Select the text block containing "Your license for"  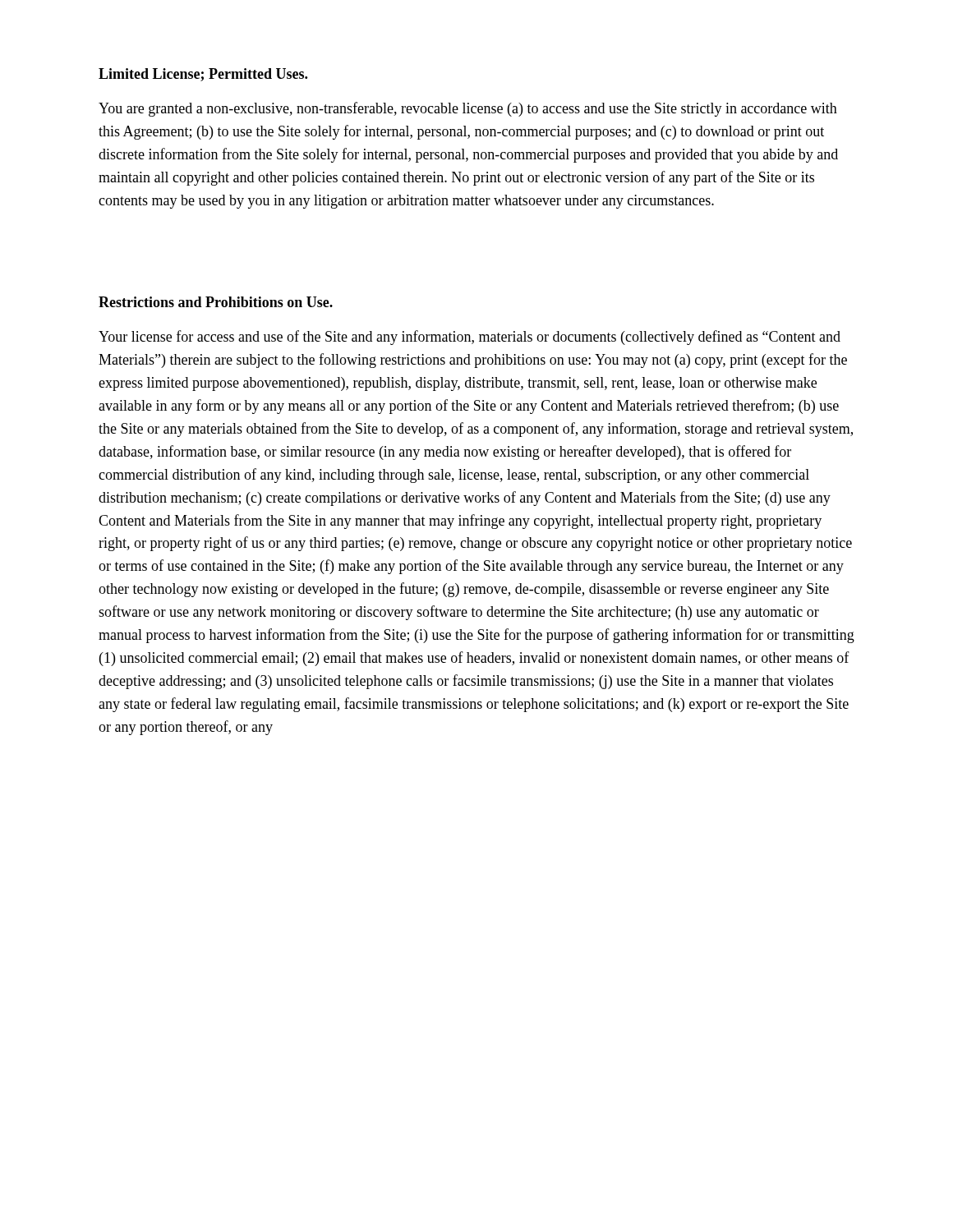pos(476,532)
